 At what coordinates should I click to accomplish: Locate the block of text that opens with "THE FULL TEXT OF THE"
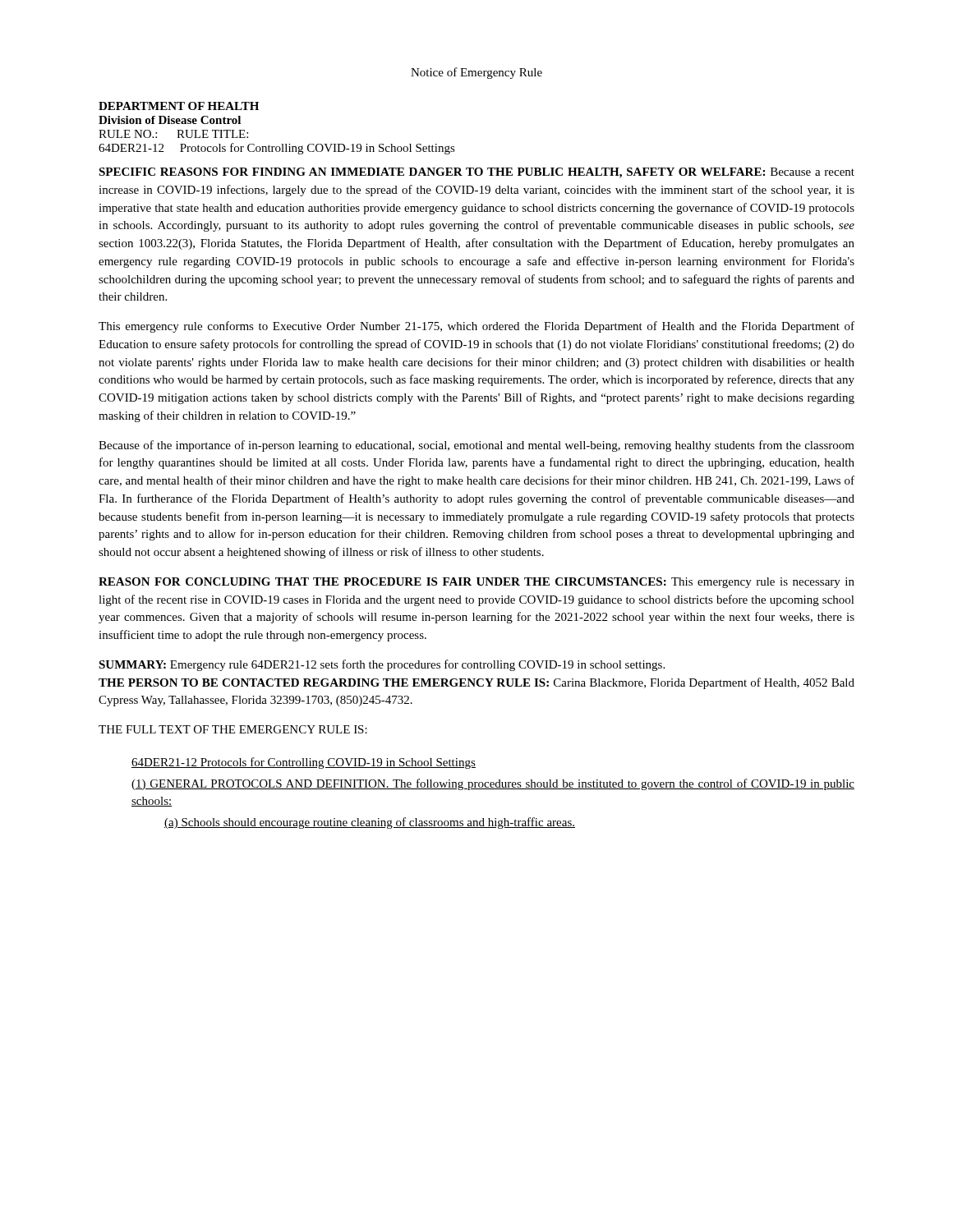(x=233, y=729)
